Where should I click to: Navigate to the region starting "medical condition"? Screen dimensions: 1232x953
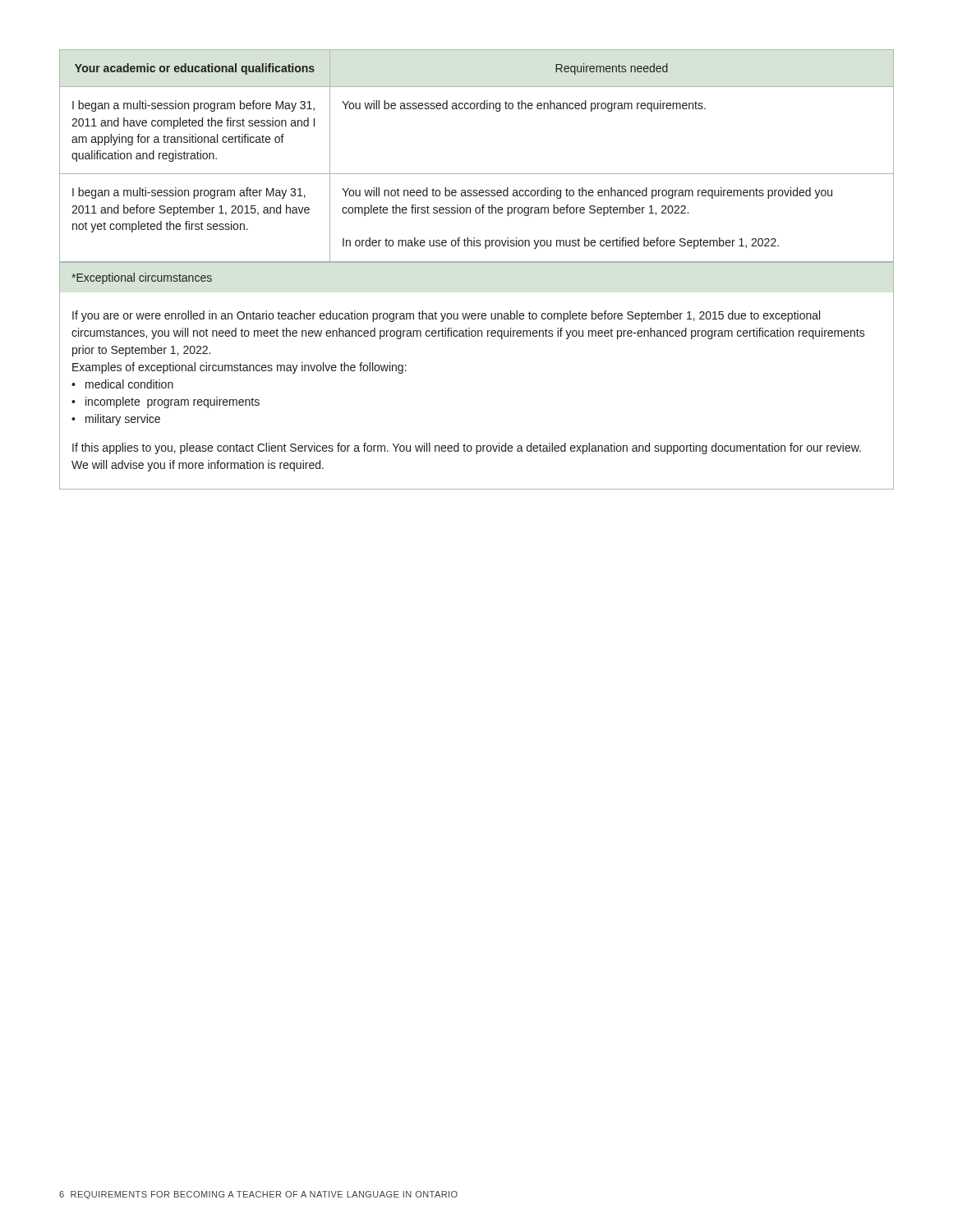pos(129,384)
